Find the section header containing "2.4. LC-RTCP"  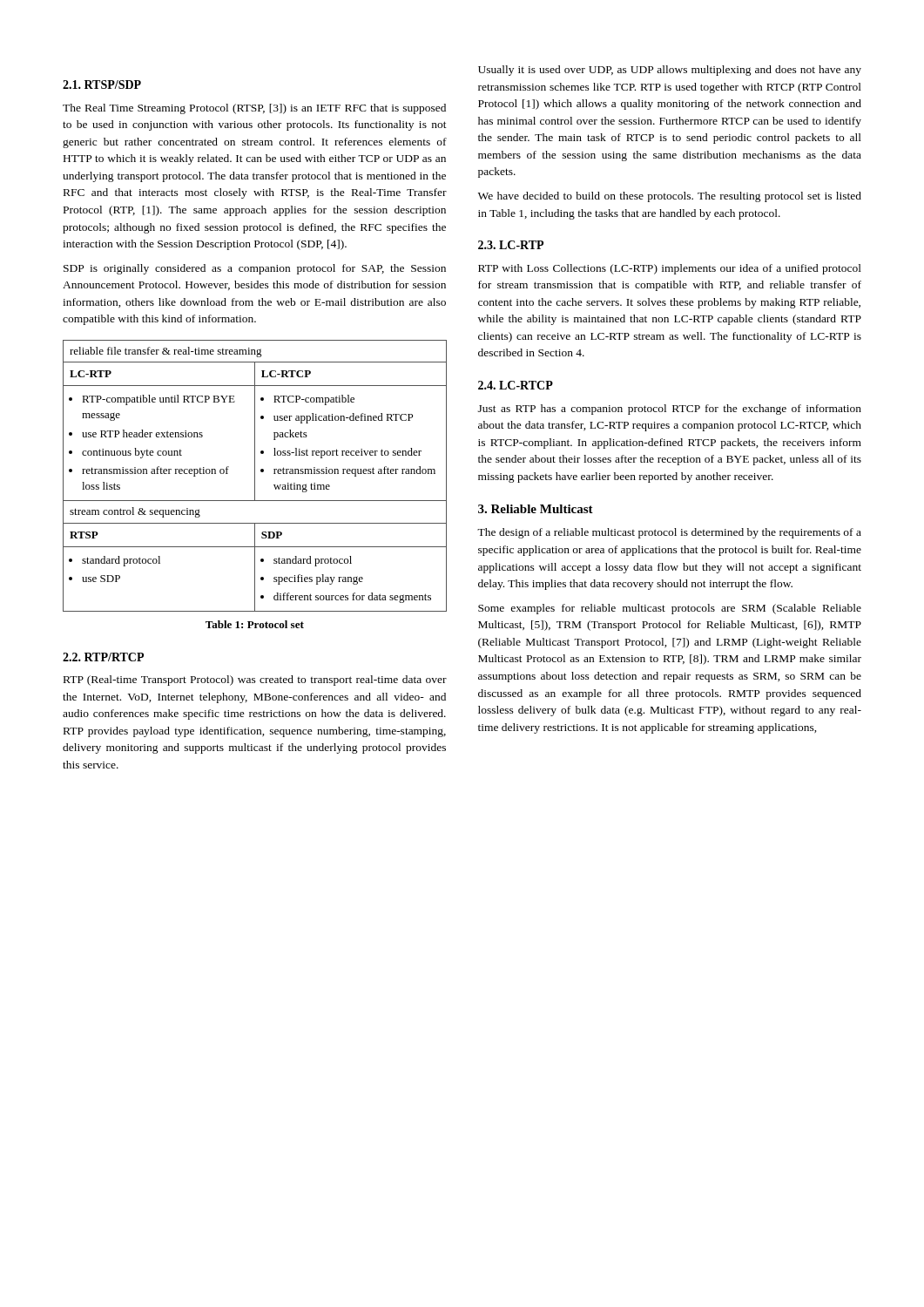tap(515, 386)
